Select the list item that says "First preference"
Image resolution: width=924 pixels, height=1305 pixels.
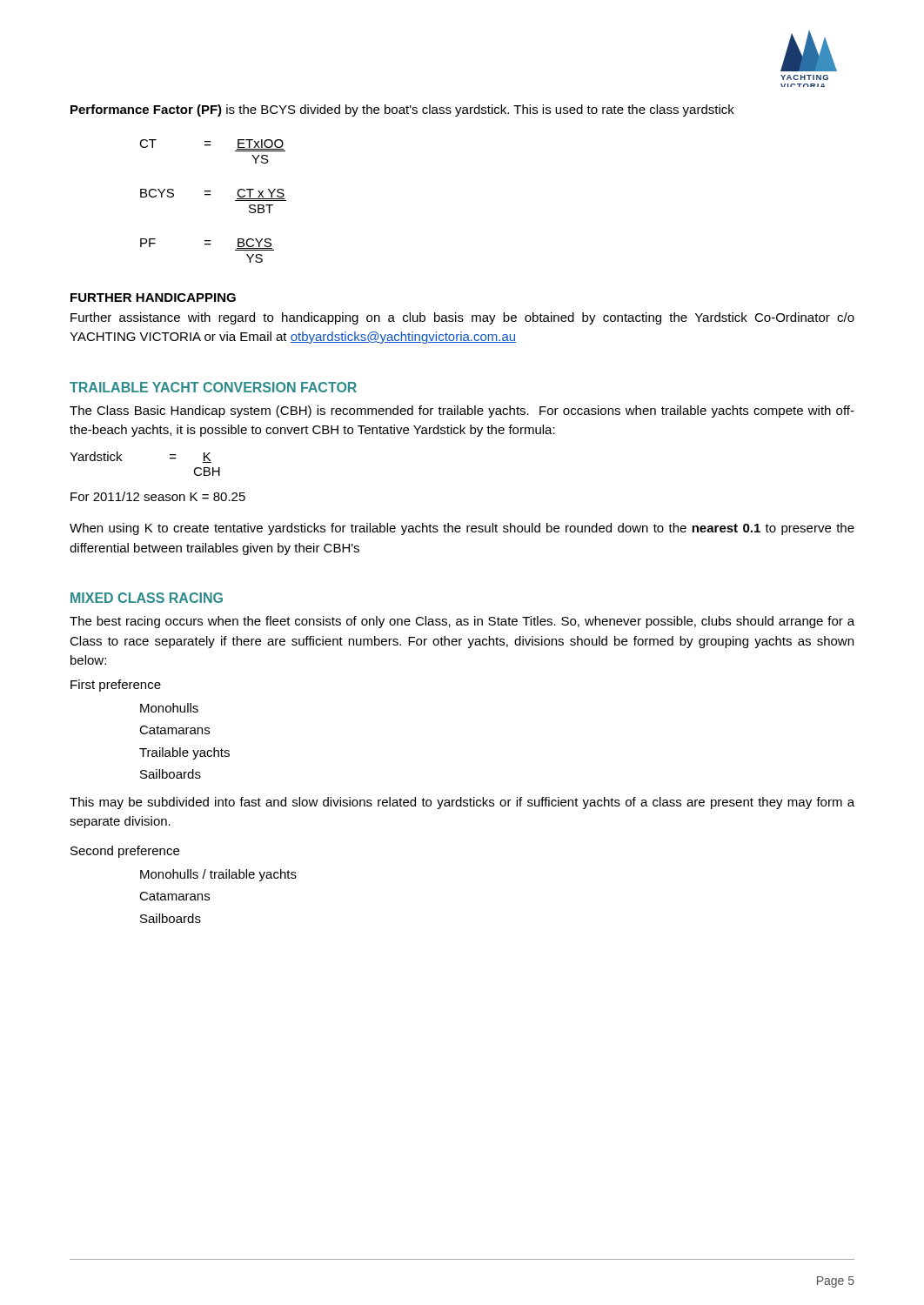tap(115, 684)
